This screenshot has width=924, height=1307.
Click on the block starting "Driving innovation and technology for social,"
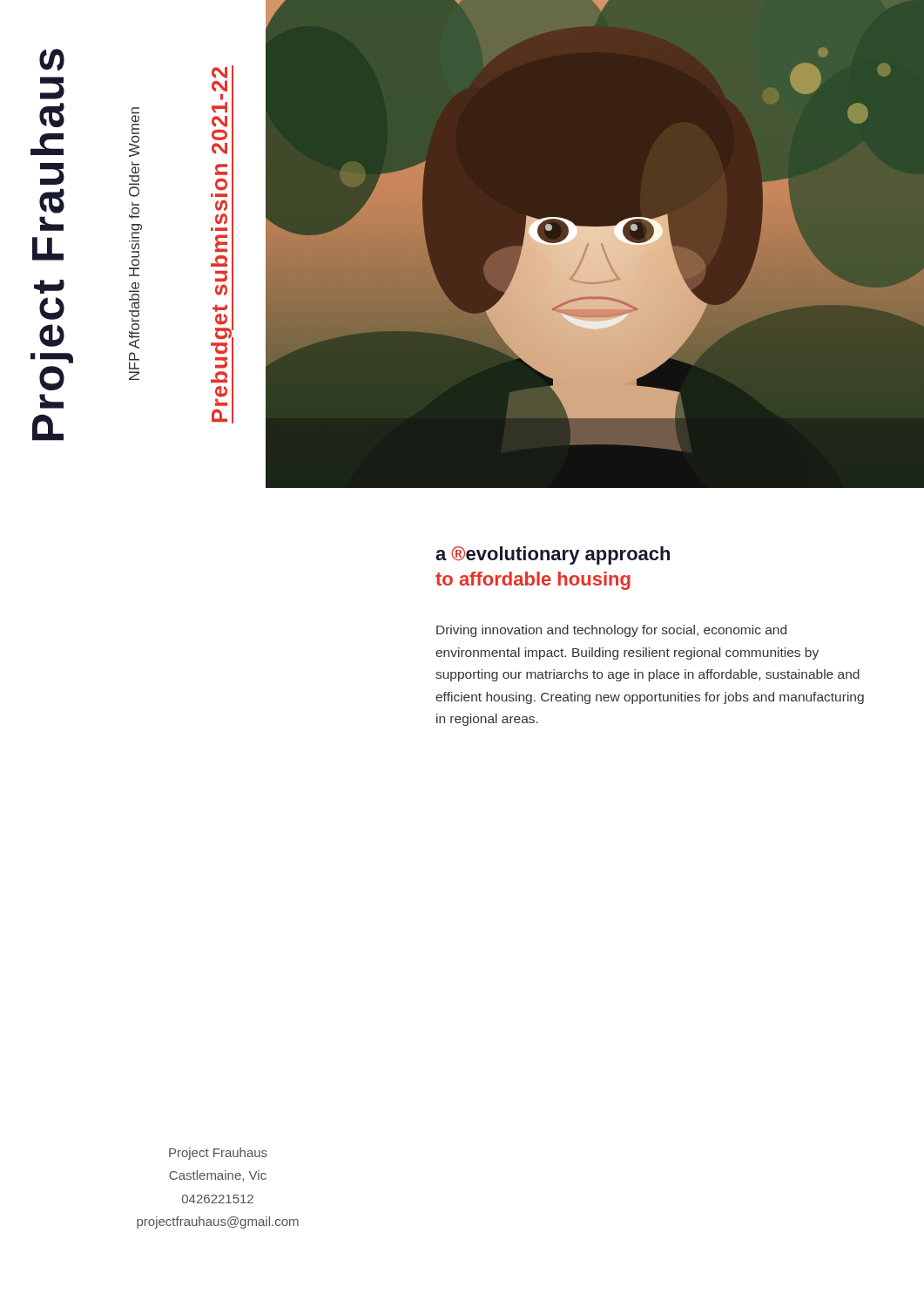tap(653, 674)
